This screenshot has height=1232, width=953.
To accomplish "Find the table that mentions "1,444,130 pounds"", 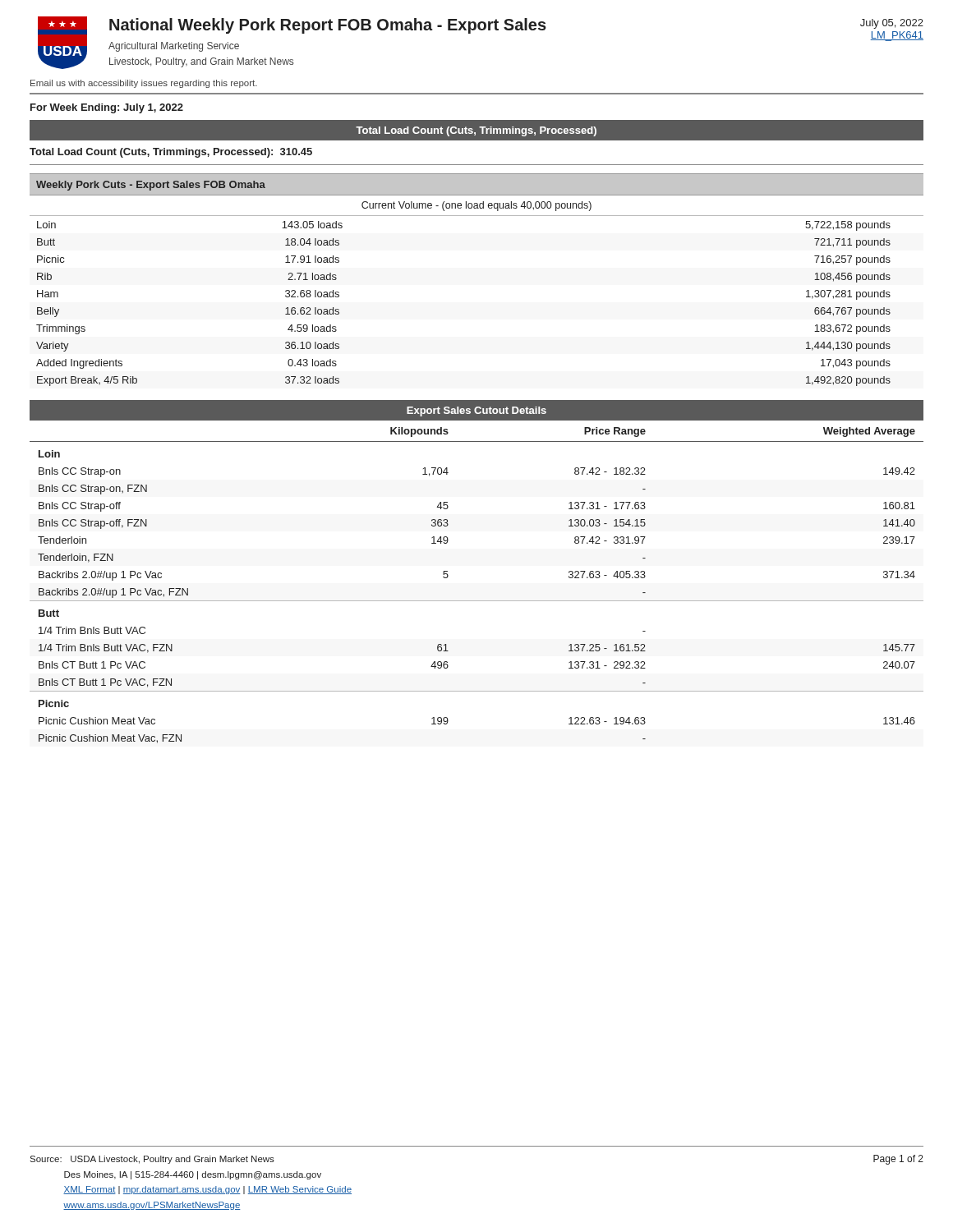I will [x=476, y=292].
